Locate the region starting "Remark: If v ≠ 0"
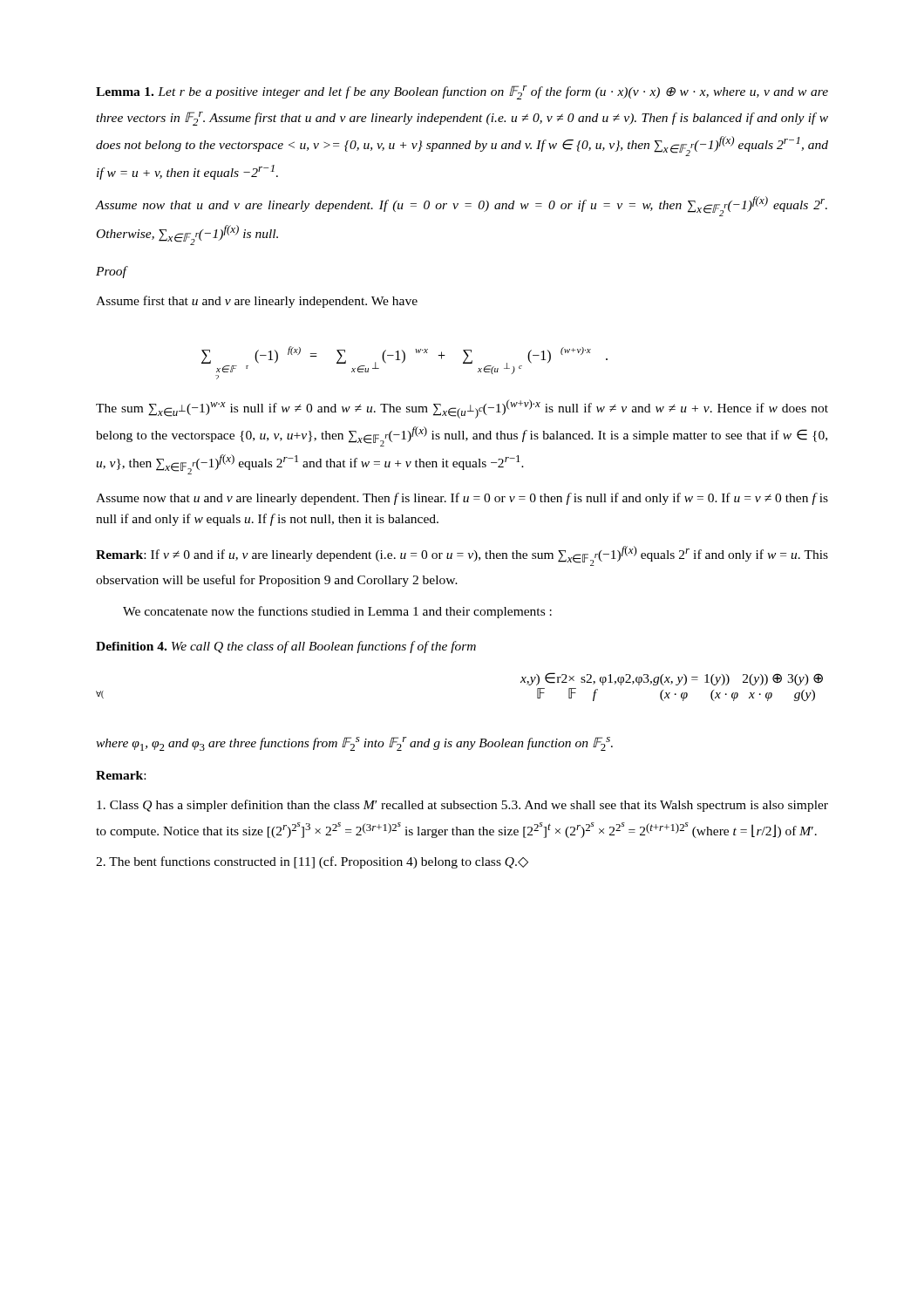Image resolution: width=924 pixels, height=1308 pixels. click(462, 566)
